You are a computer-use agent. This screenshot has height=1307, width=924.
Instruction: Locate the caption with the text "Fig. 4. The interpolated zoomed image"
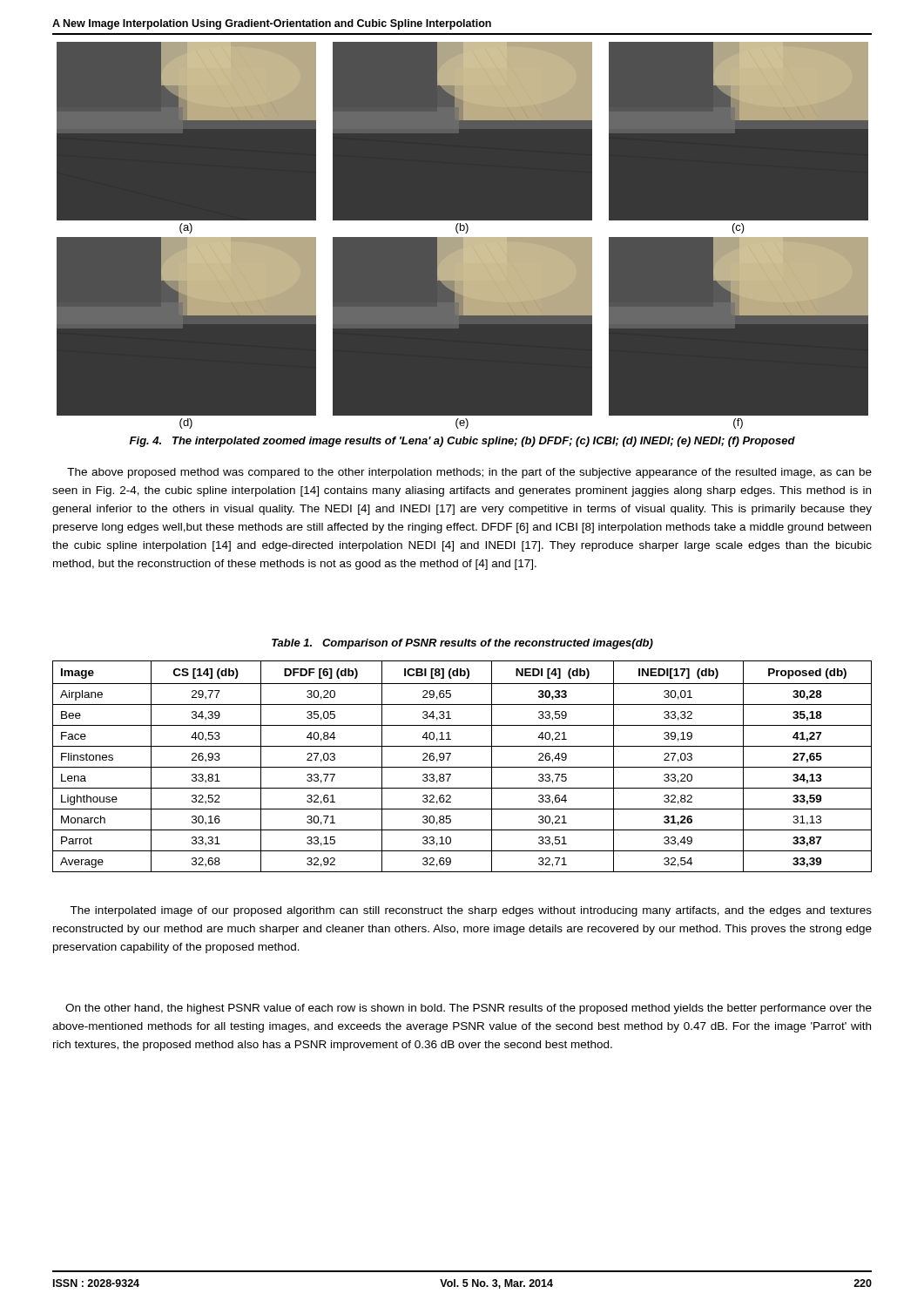pos(462,440)
